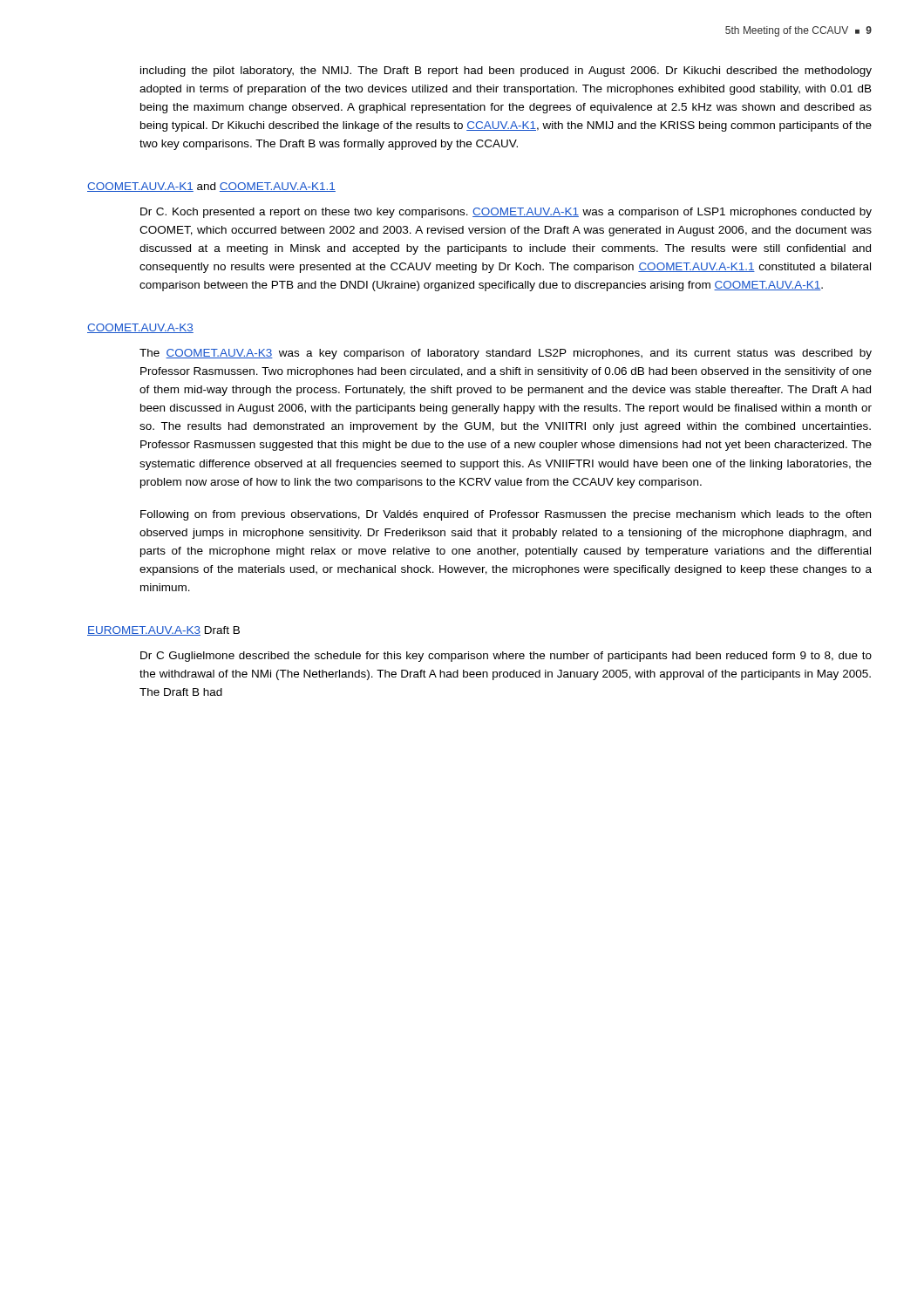Point to the block beginning "including the pilot laboratory, the"
924x1308 pixels.
click(506, 107)
